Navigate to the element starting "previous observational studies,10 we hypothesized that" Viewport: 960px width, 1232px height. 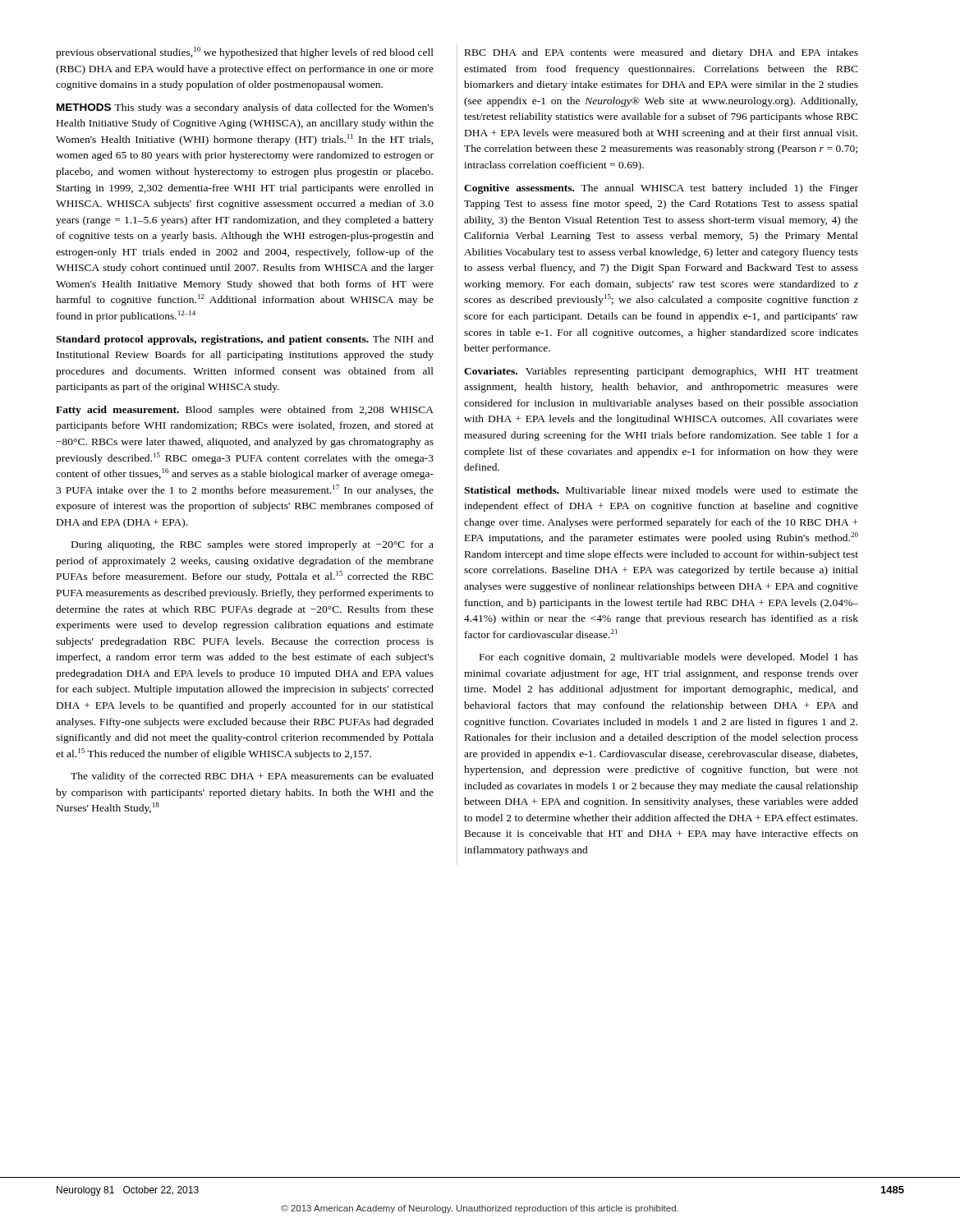tap(245, 68)
